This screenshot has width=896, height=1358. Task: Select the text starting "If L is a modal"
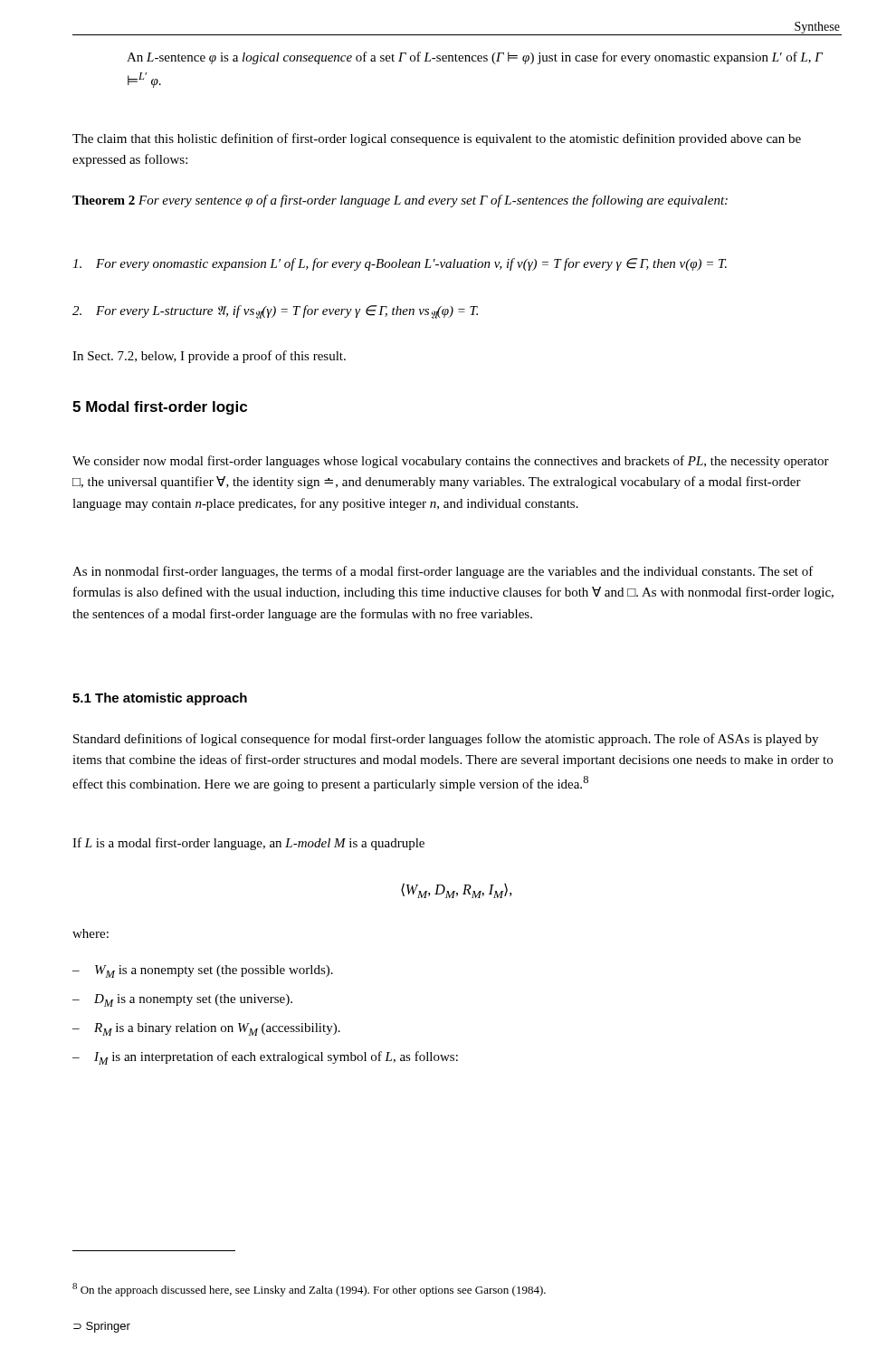249,843
